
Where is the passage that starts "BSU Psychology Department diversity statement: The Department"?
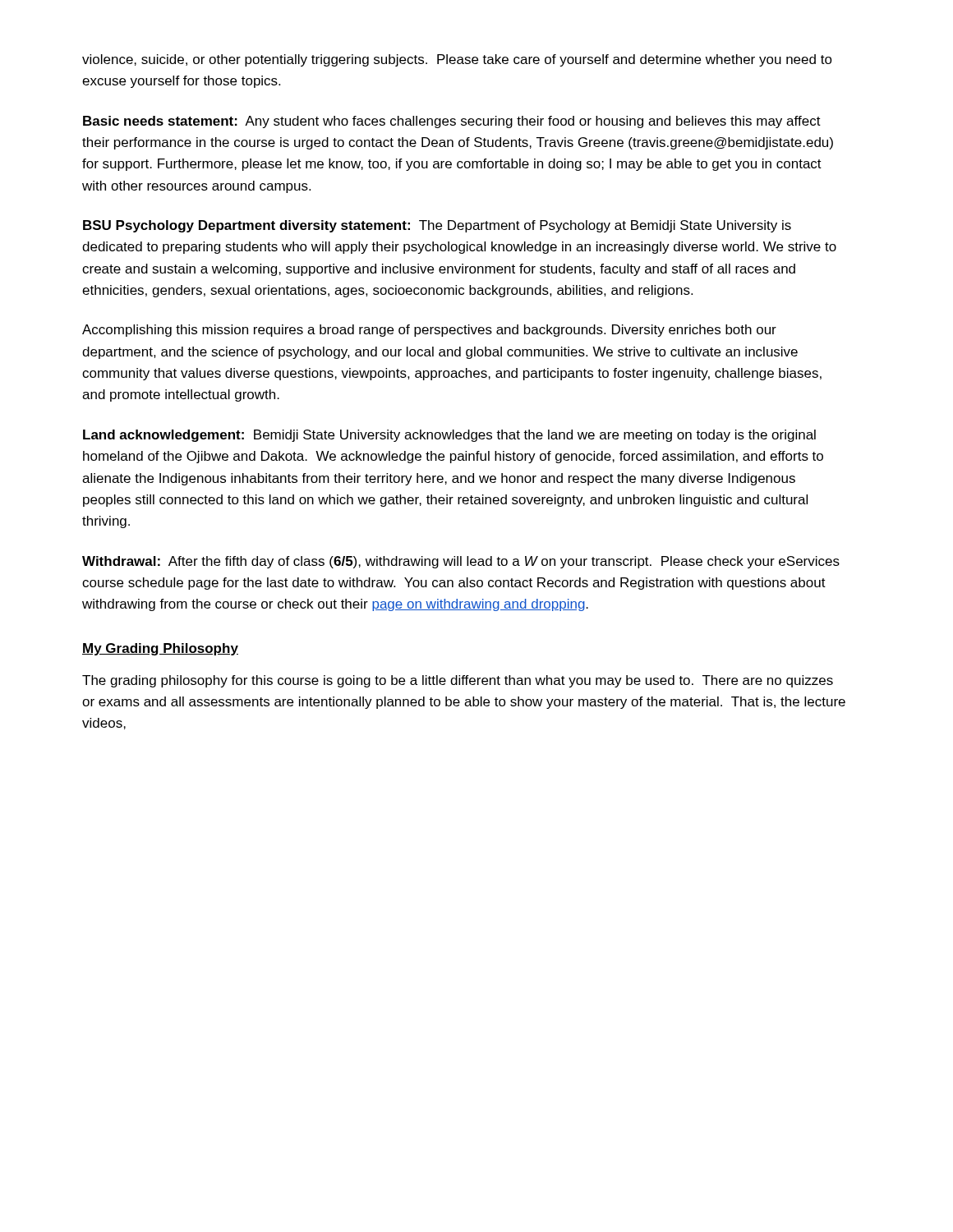(x=459, y=258)
